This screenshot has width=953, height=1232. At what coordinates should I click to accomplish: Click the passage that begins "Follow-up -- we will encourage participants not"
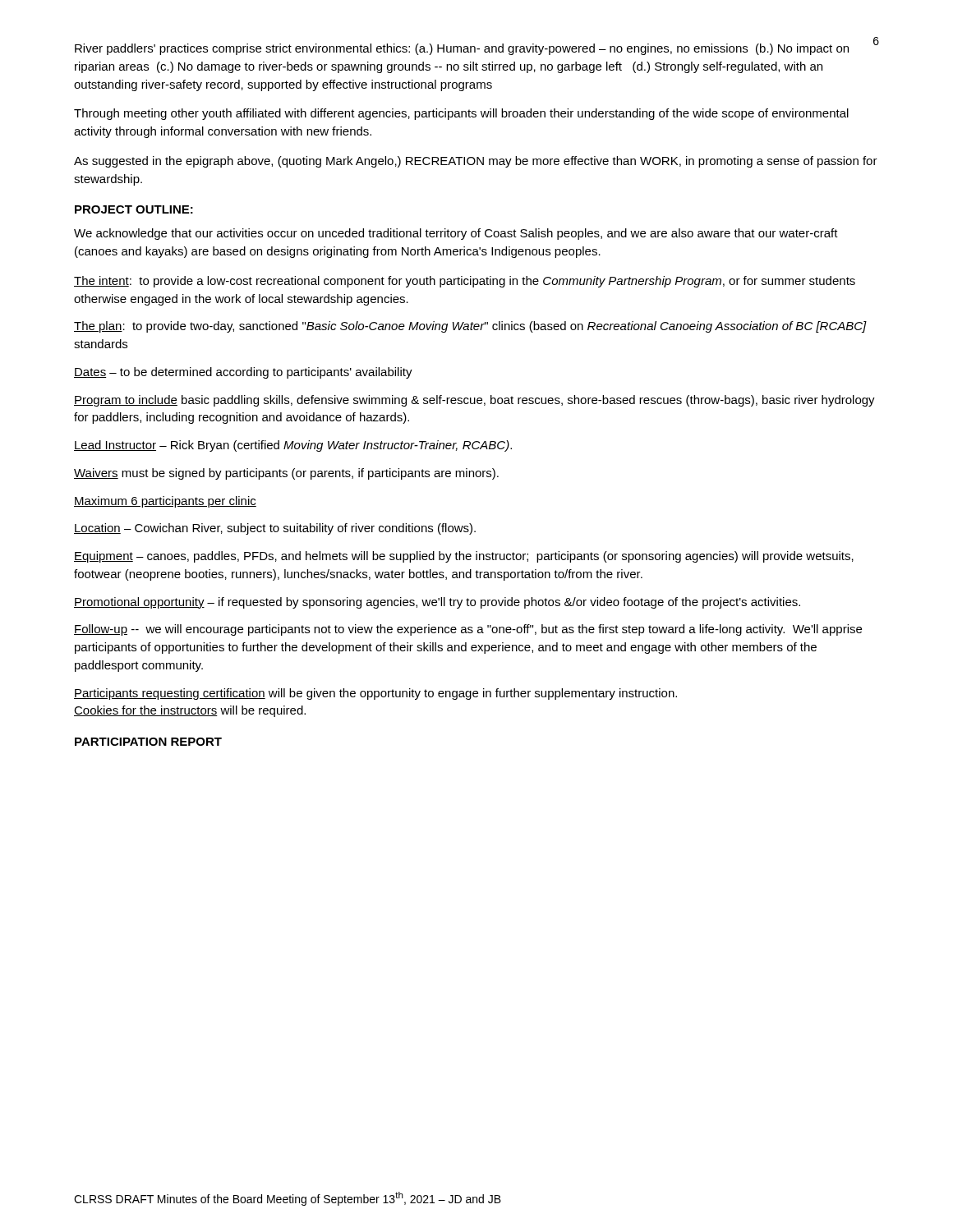468,647
